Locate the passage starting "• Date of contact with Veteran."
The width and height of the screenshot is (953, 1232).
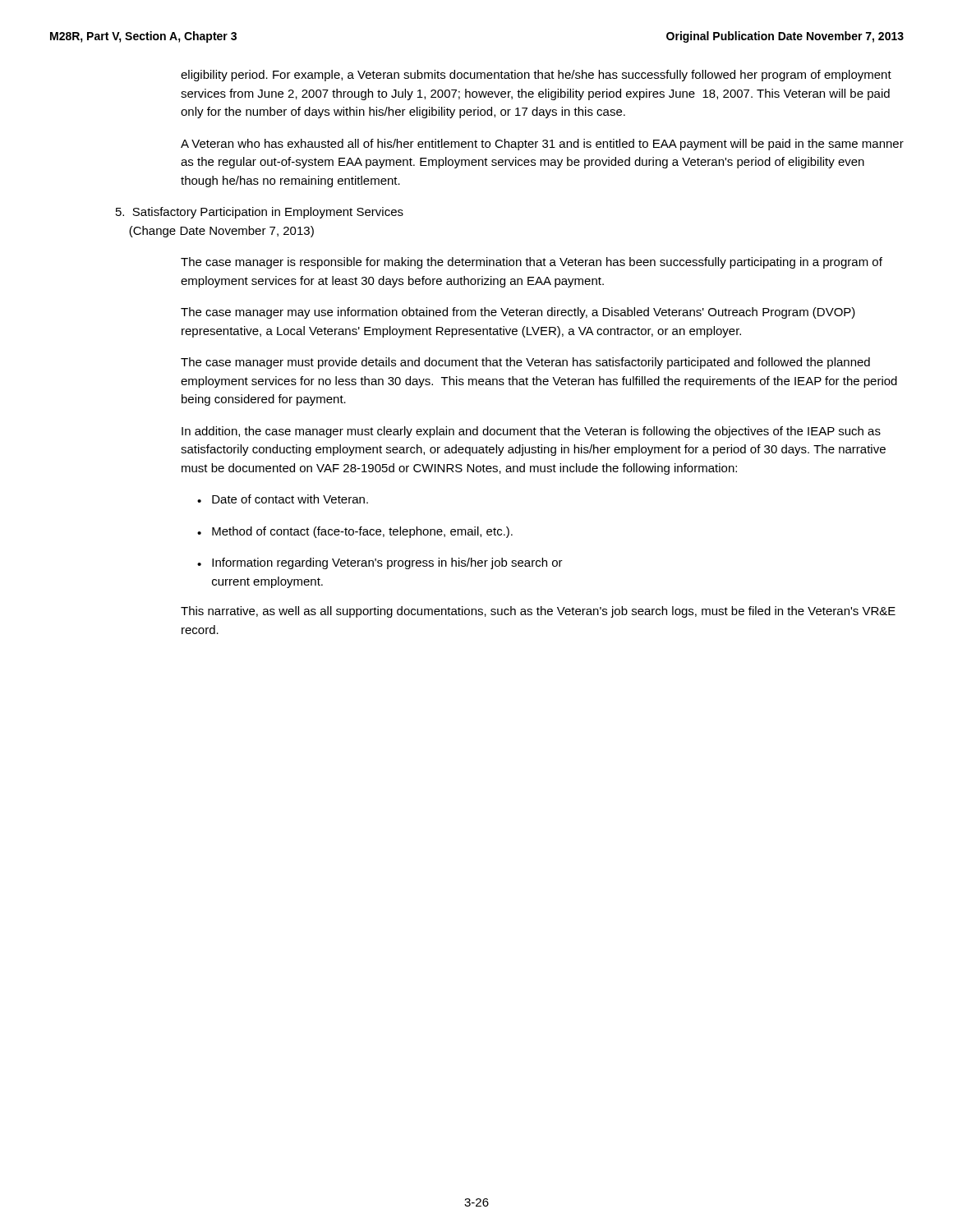(283, 500)
